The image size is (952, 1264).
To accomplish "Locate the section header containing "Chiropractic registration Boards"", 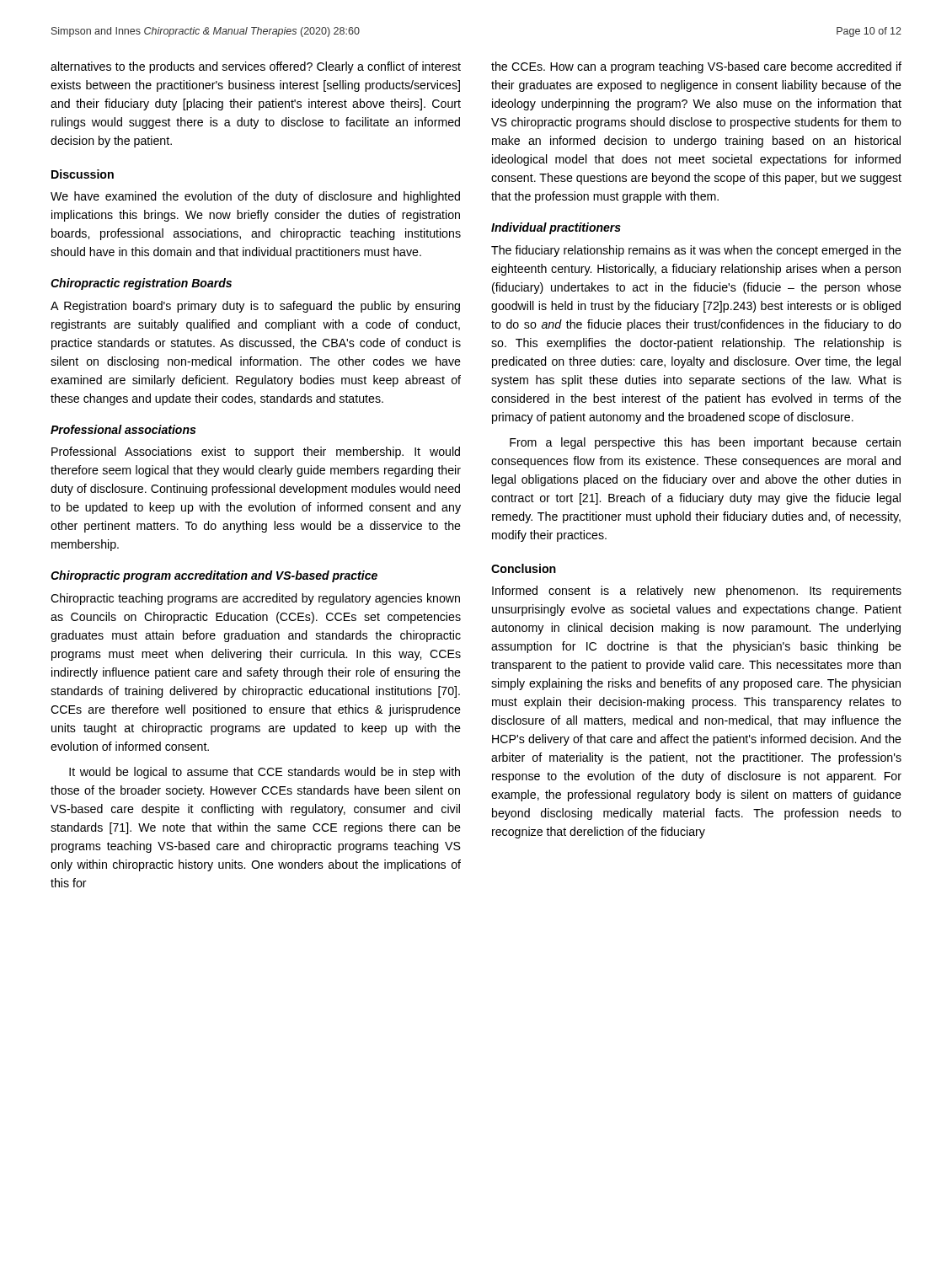I will coord(141,283).
